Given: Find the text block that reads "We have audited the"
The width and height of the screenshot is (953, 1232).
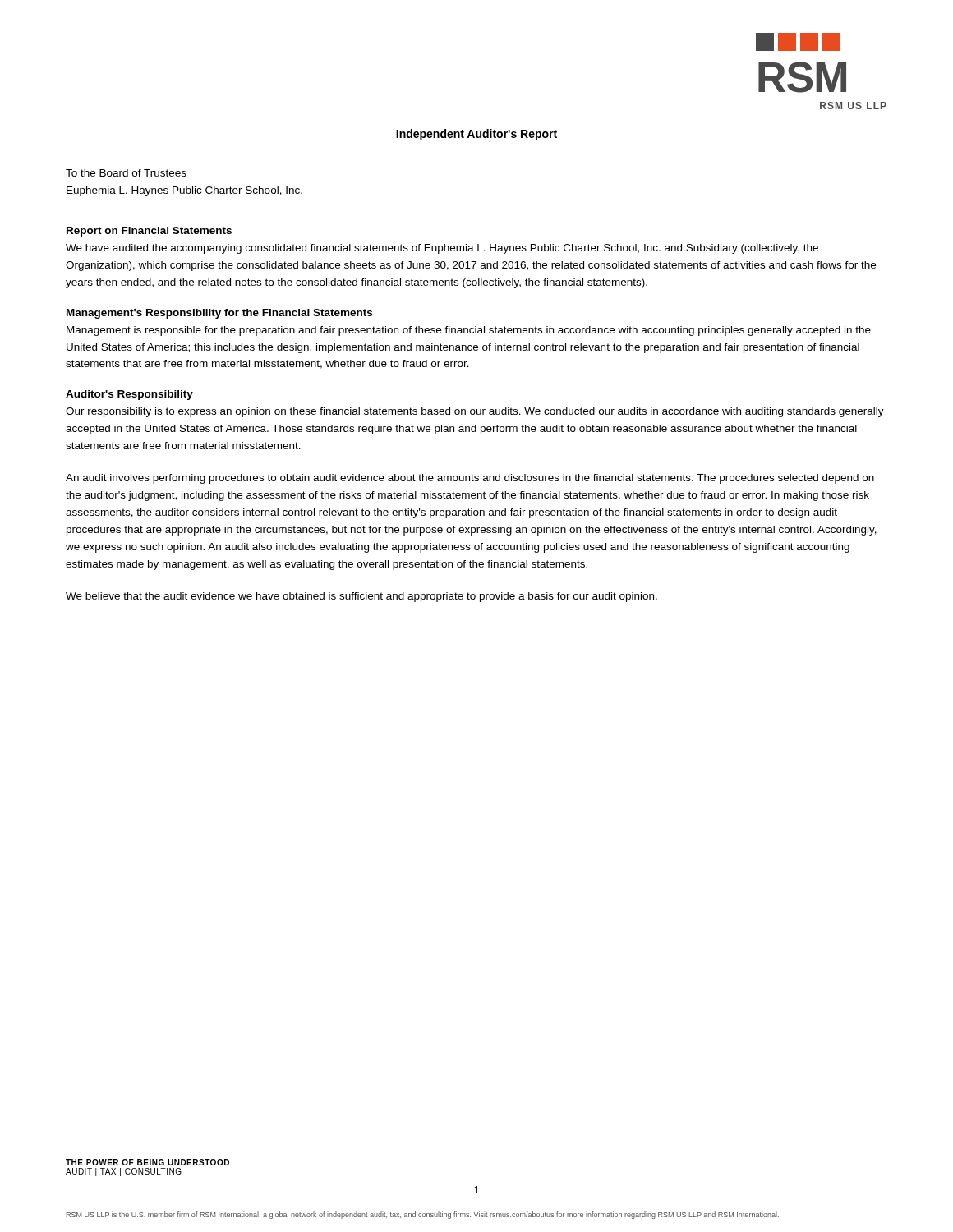Looking at the screenshot, I should (x=471, y=265).
